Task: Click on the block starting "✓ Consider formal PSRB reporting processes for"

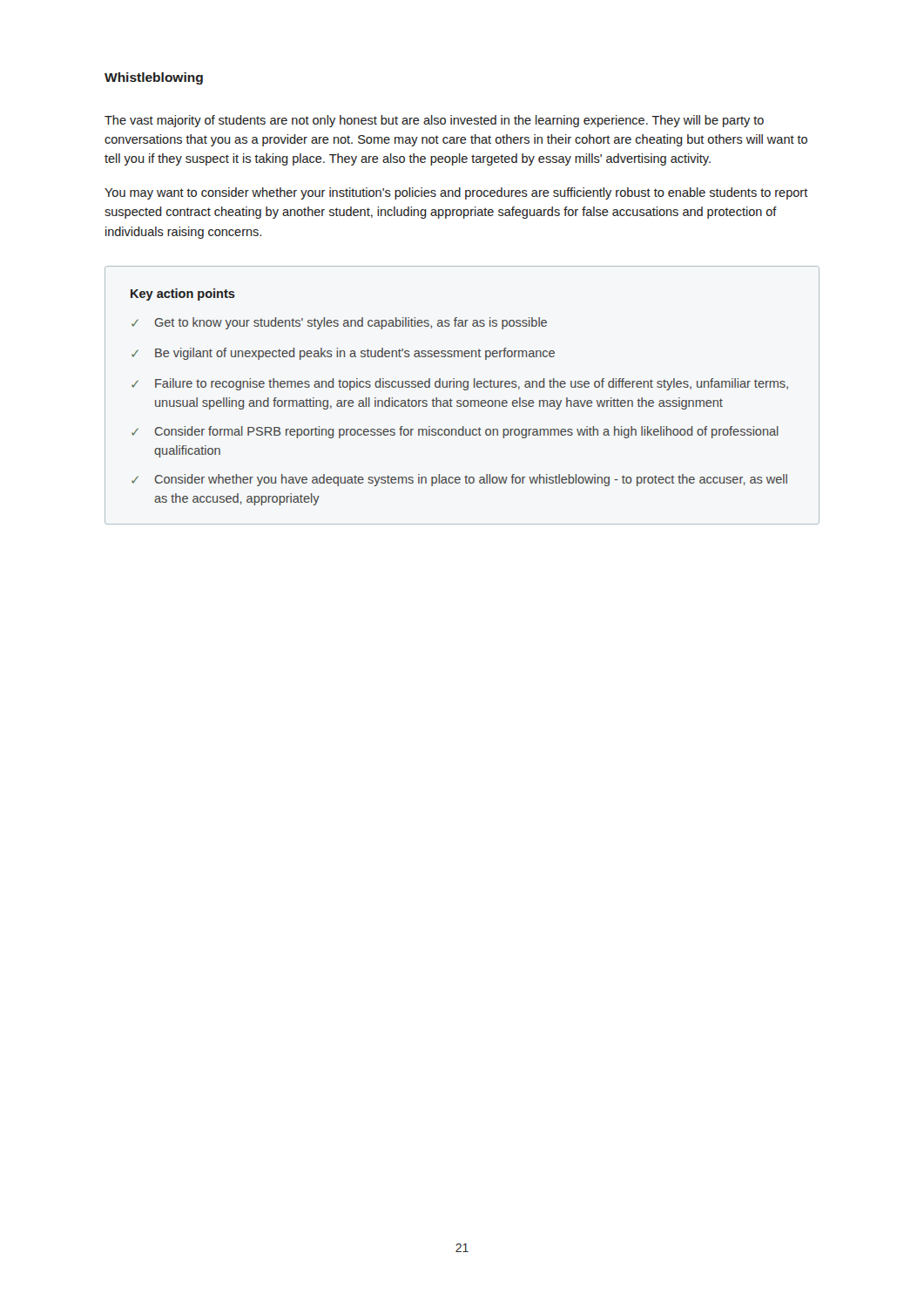Action: [462, 441]
